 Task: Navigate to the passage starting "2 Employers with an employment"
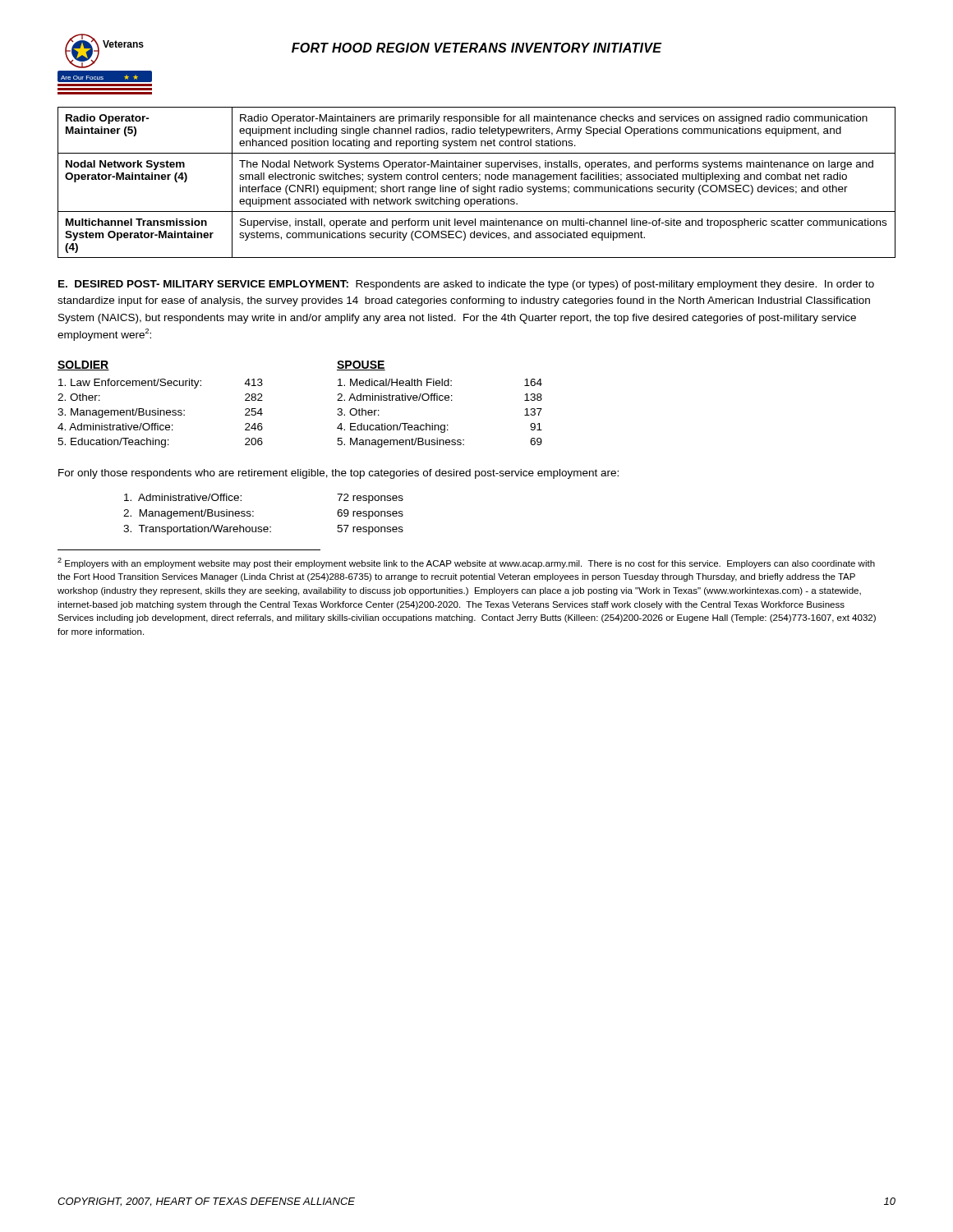[467, 596]
